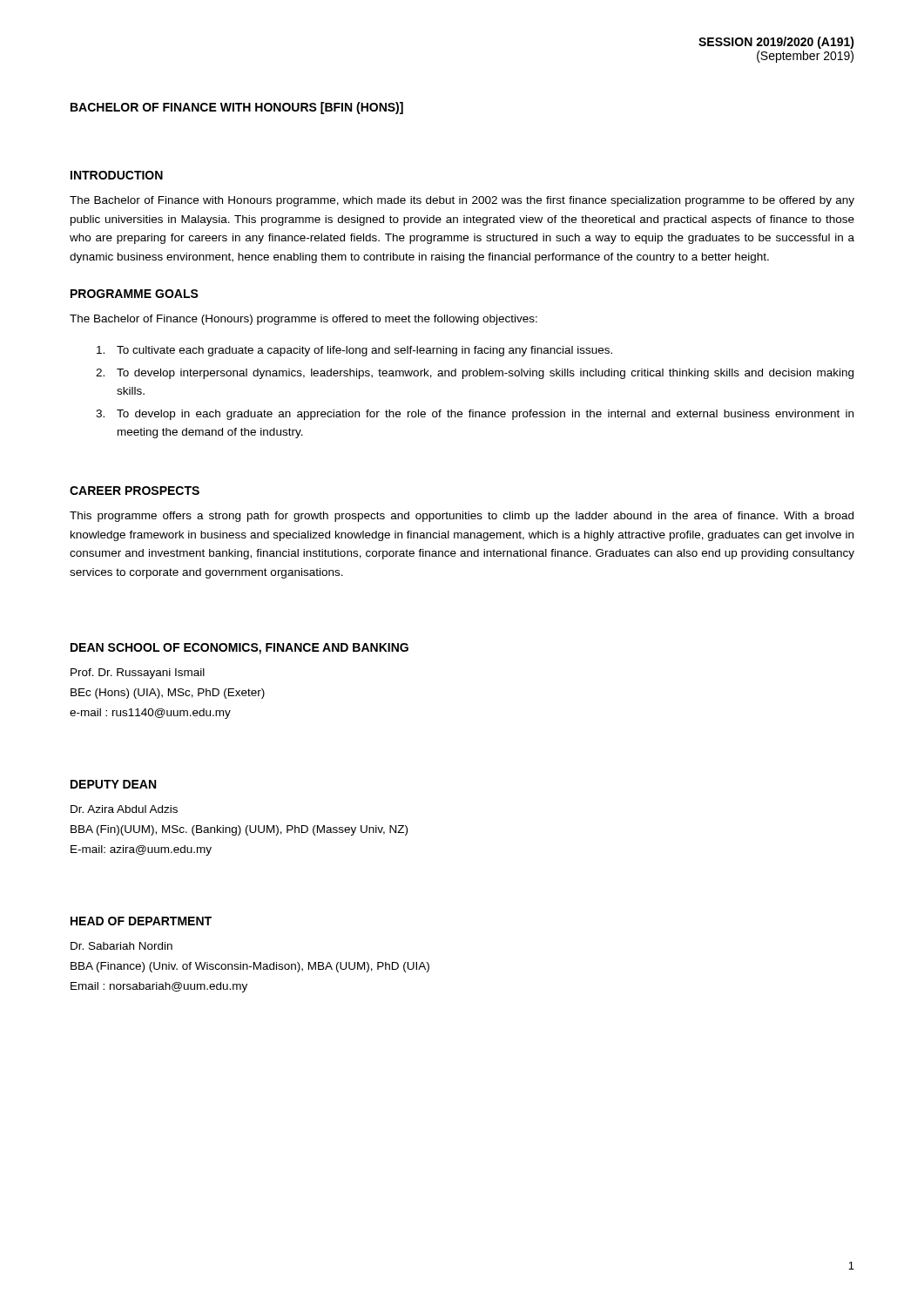Find the region starting "This programme offers a"
This screenshot has width=924, height=1307.
pos(462,544)
